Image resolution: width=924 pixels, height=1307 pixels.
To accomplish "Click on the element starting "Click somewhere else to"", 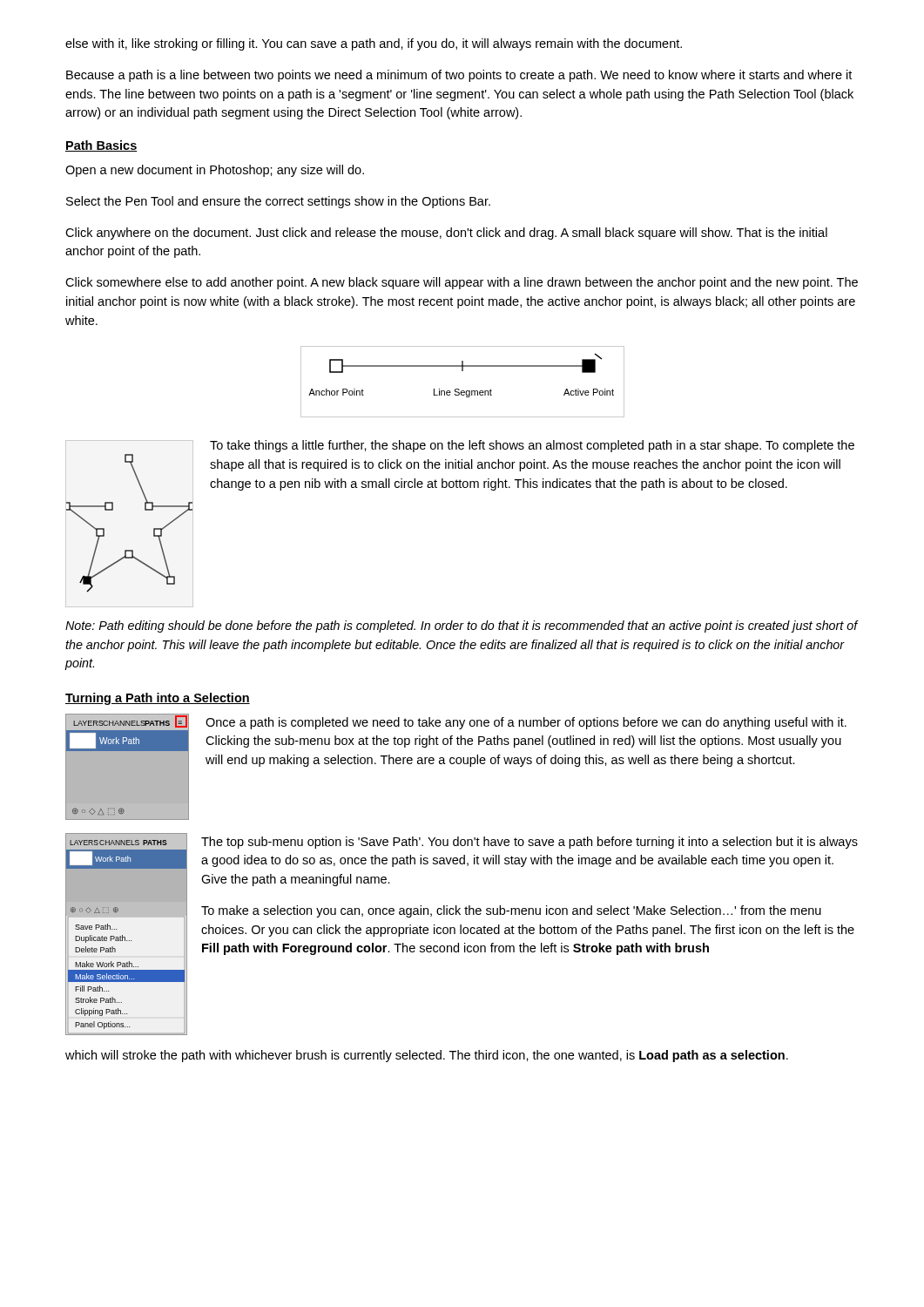I will (462, 302).
